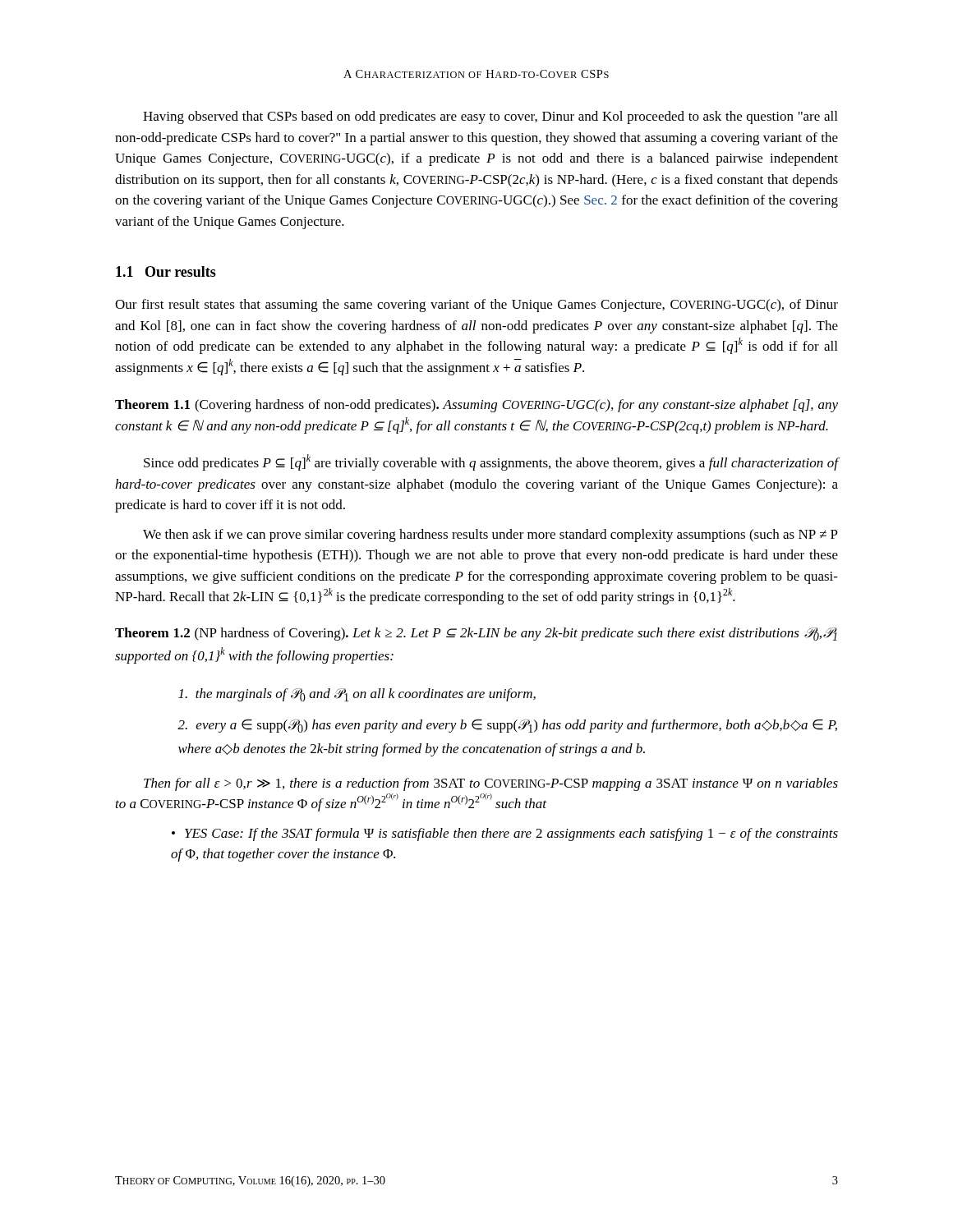Screen dimensions: 1232x953
Task: Click on the text block that says "Theorem 1.2 (NP hardness of Covering). Let k"
Action: click(476, 645)
